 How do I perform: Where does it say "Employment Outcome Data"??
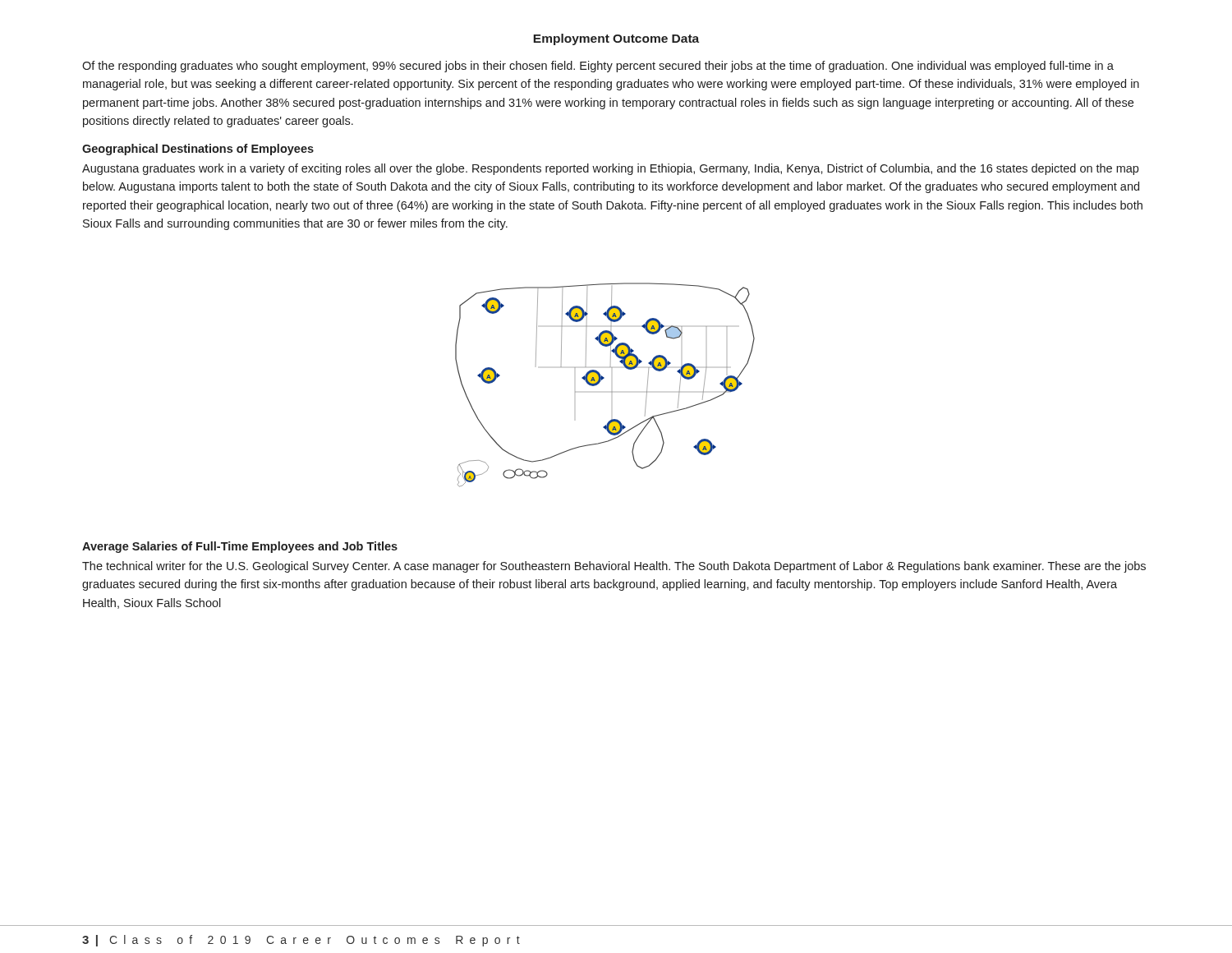click(x=616, y=38)
